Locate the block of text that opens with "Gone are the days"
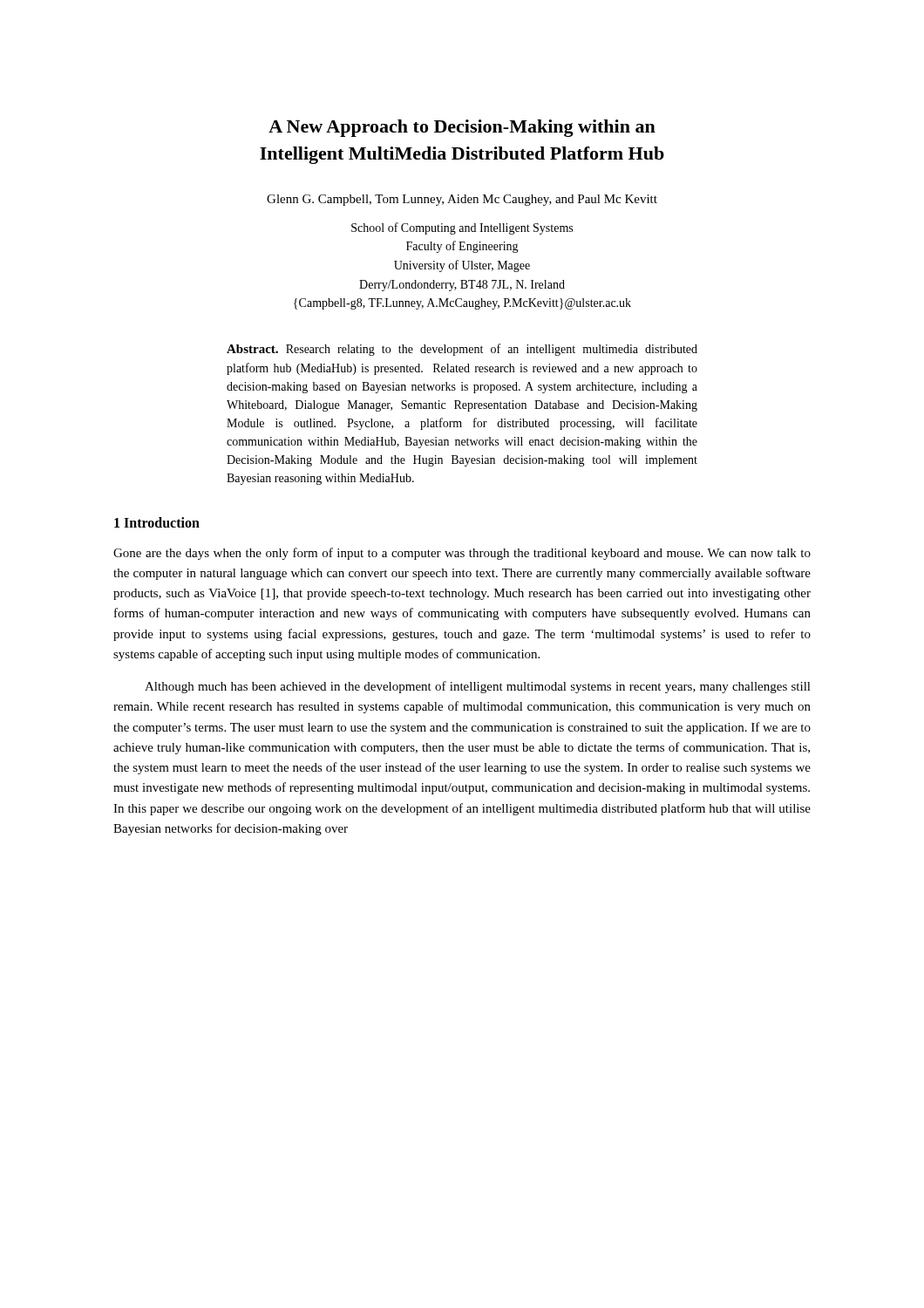Viewport: 924px width, 1308px height. [462, 604]
